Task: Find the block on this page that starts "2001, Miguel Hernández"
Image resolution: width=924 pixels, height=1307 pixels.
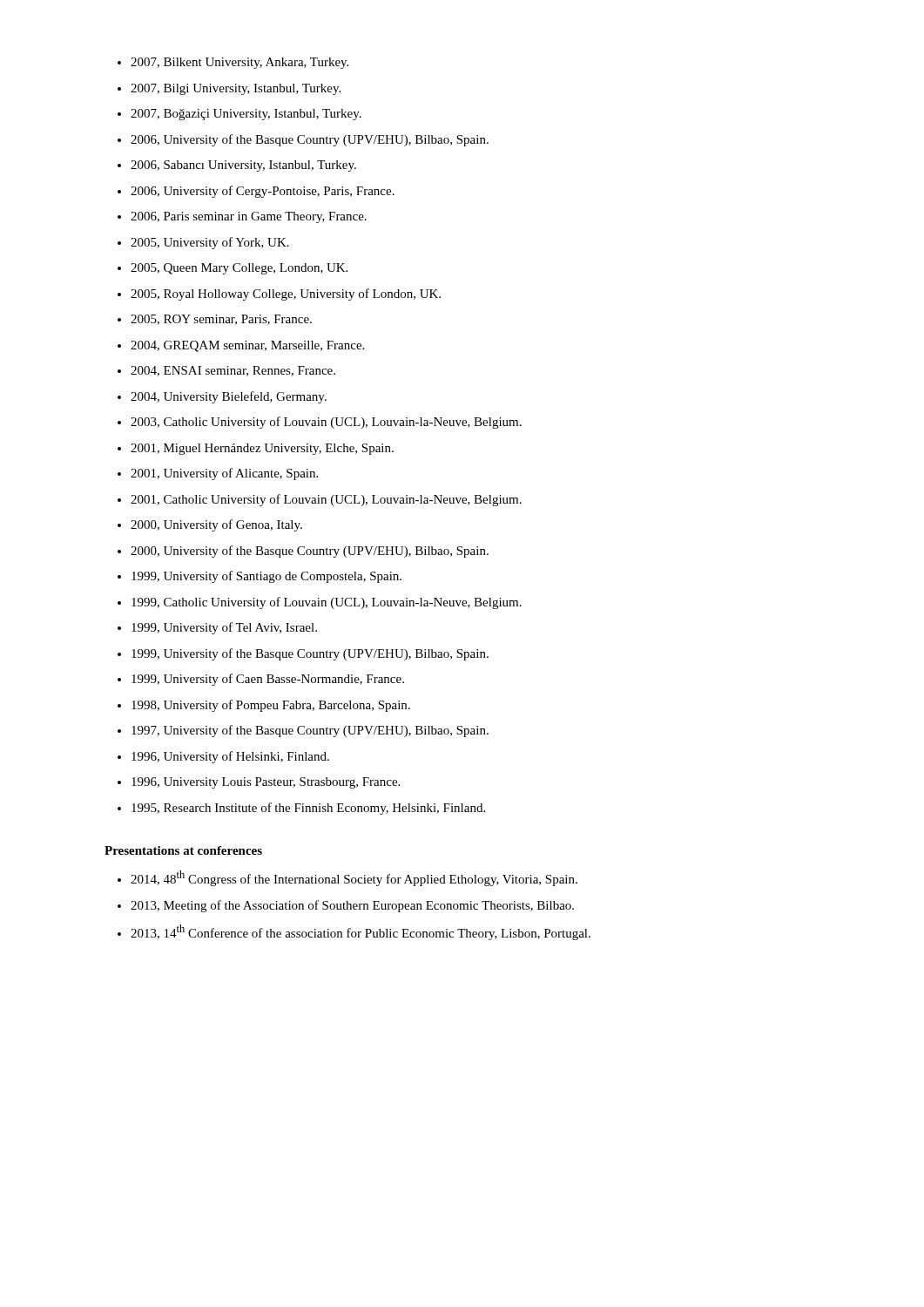Action: [262, 447]
